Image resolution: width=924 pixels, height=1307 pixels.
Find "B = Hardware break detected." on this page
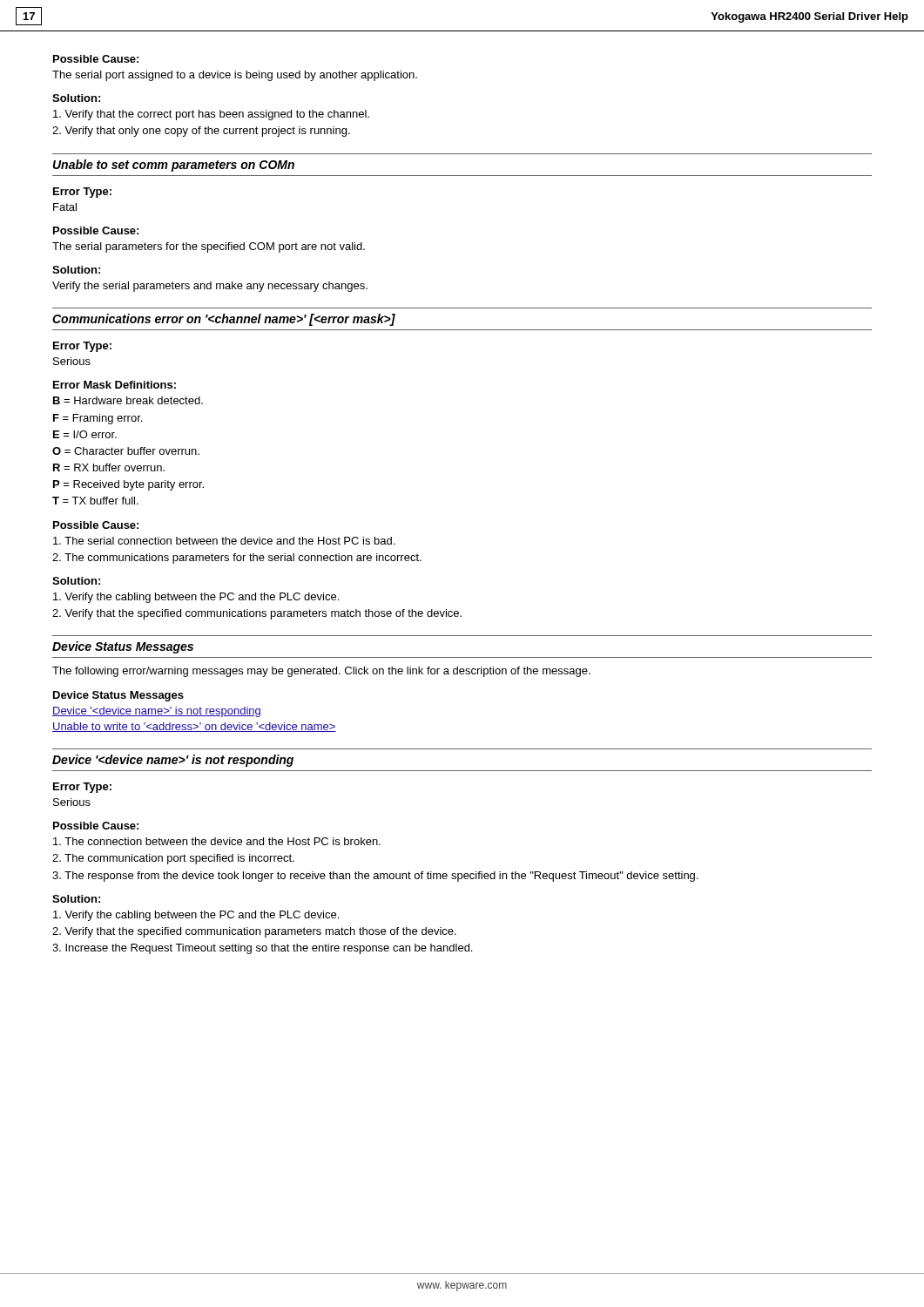tap(128, 401)
